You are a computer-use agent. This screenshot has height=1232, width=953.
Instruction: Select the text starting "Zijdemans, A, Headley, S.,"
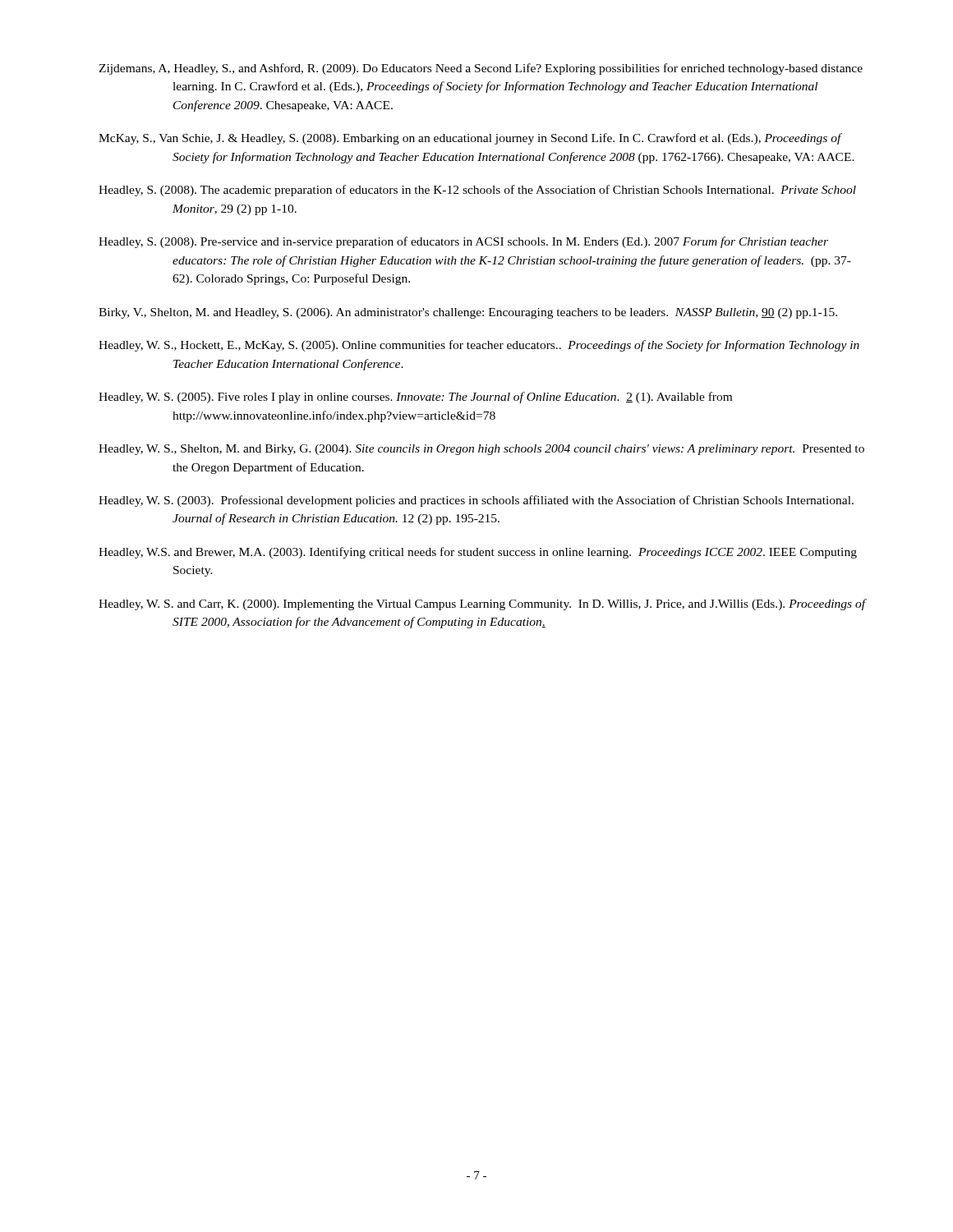481,86
